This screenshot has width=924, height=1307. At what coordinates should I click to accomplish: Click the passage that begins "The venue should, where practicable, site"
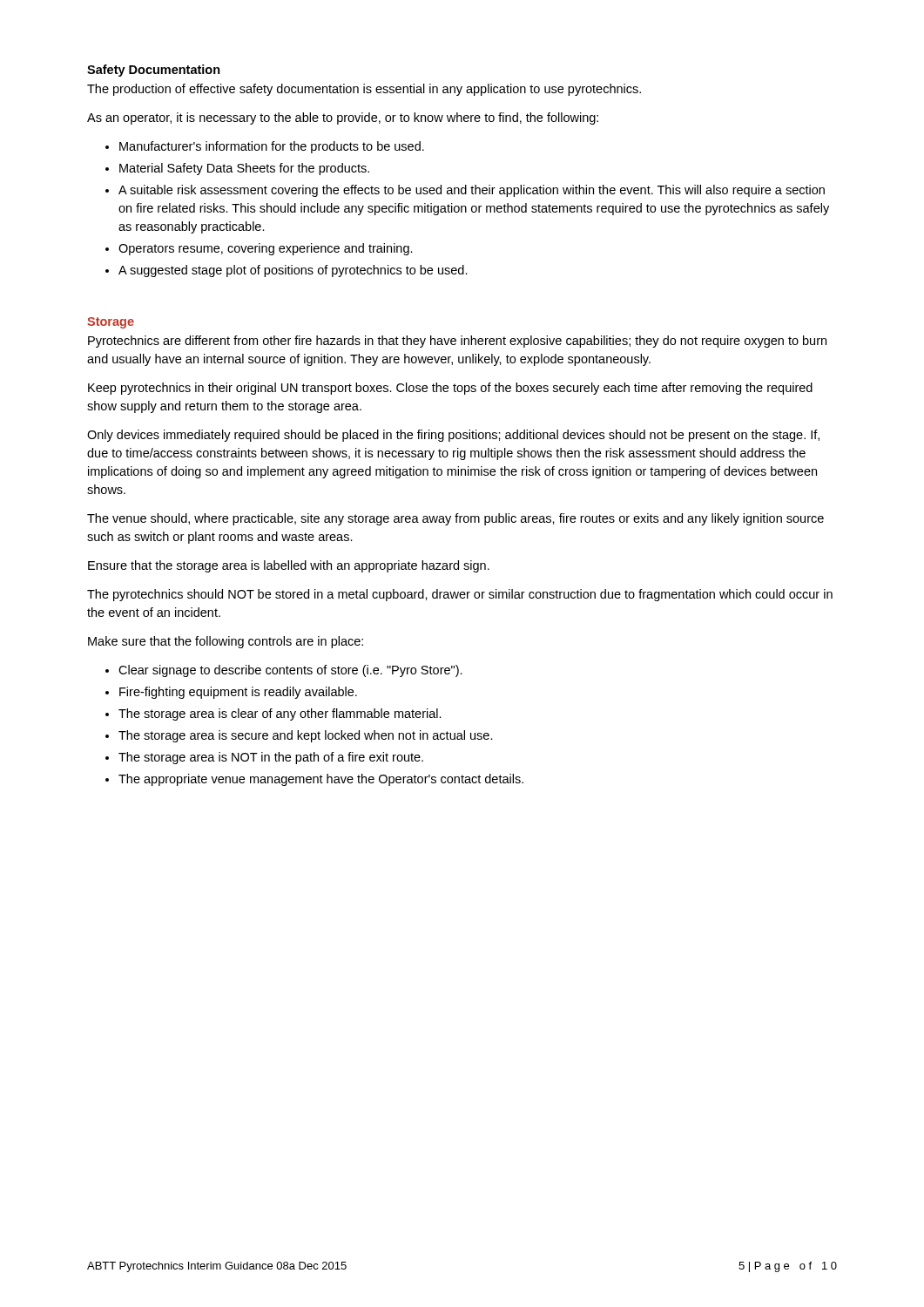pos(462,528)
